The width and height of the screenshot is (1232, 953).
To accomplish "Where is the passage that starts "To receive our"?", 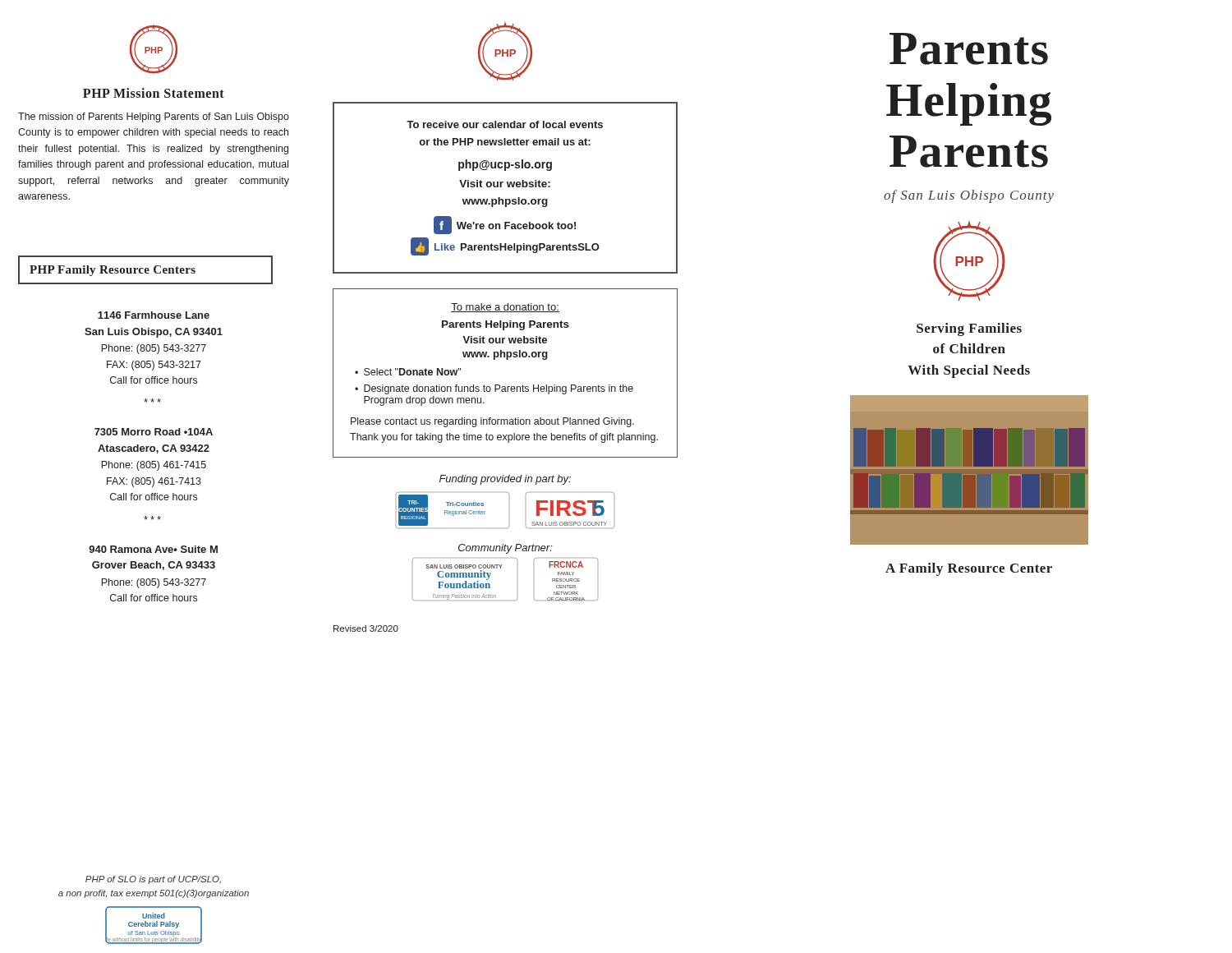I will pos(505,188).
